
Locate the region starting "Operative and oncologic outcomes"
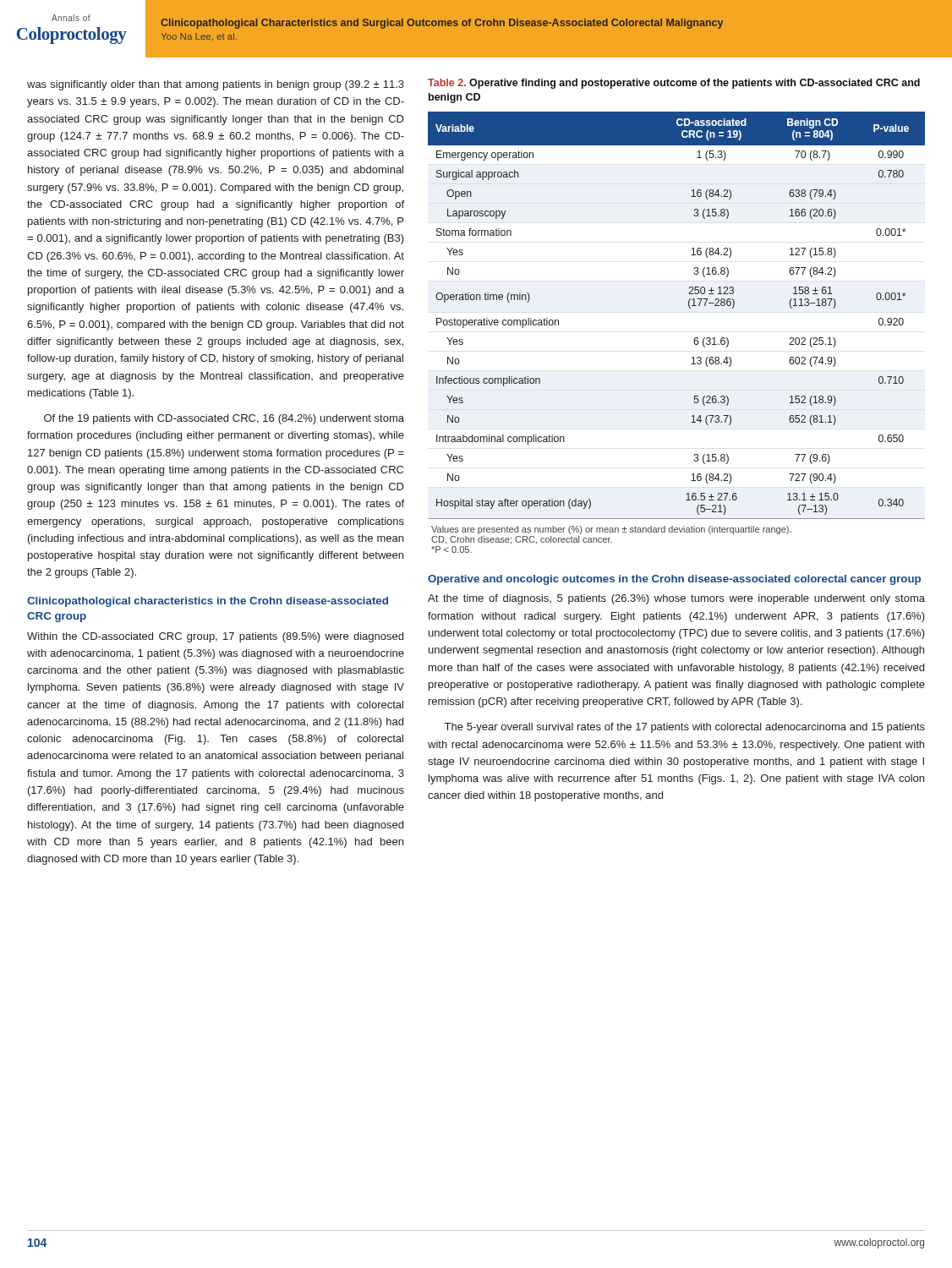point(675,578)
